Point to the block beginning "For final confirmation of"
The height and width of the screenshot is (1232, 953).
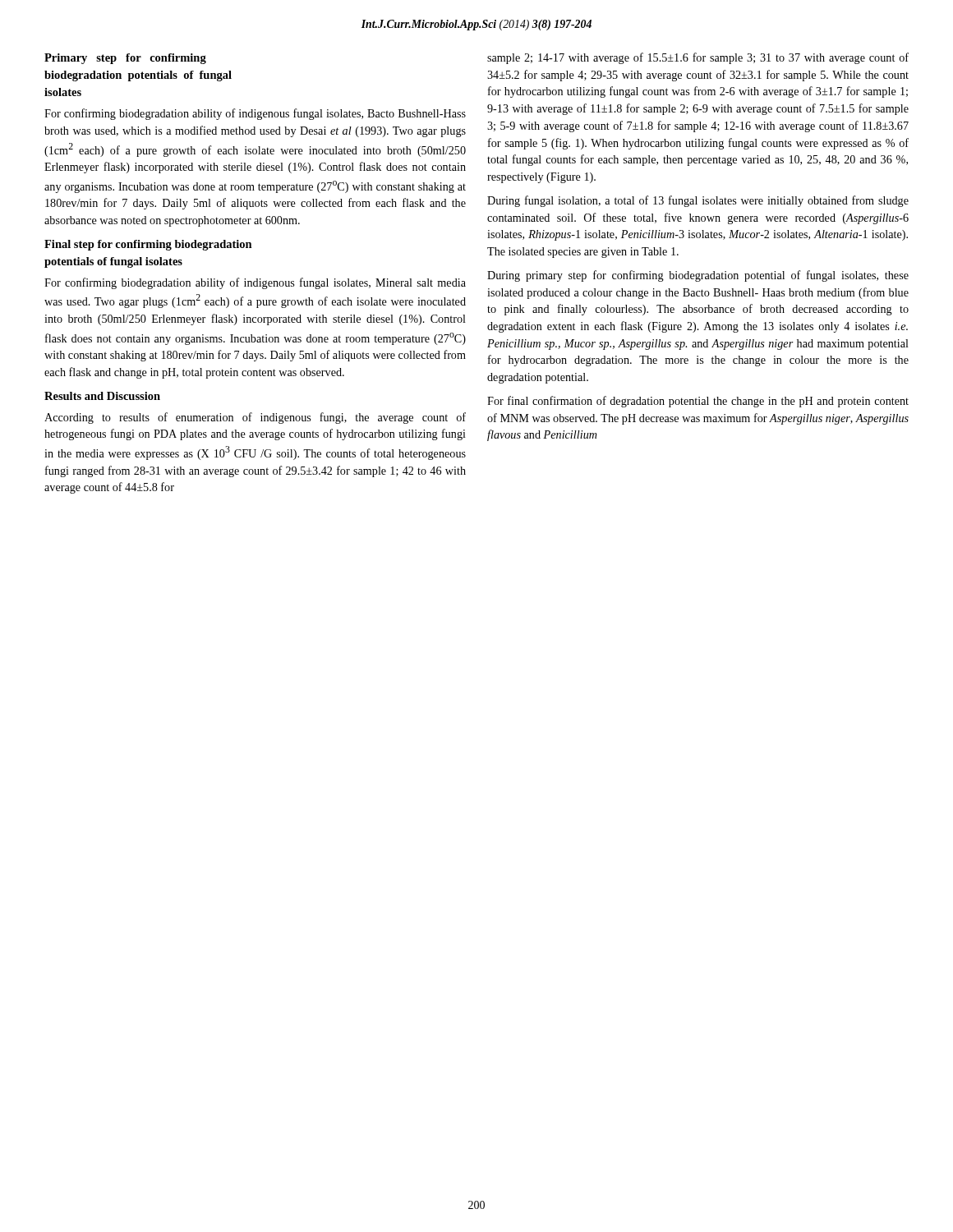[698, 418]
